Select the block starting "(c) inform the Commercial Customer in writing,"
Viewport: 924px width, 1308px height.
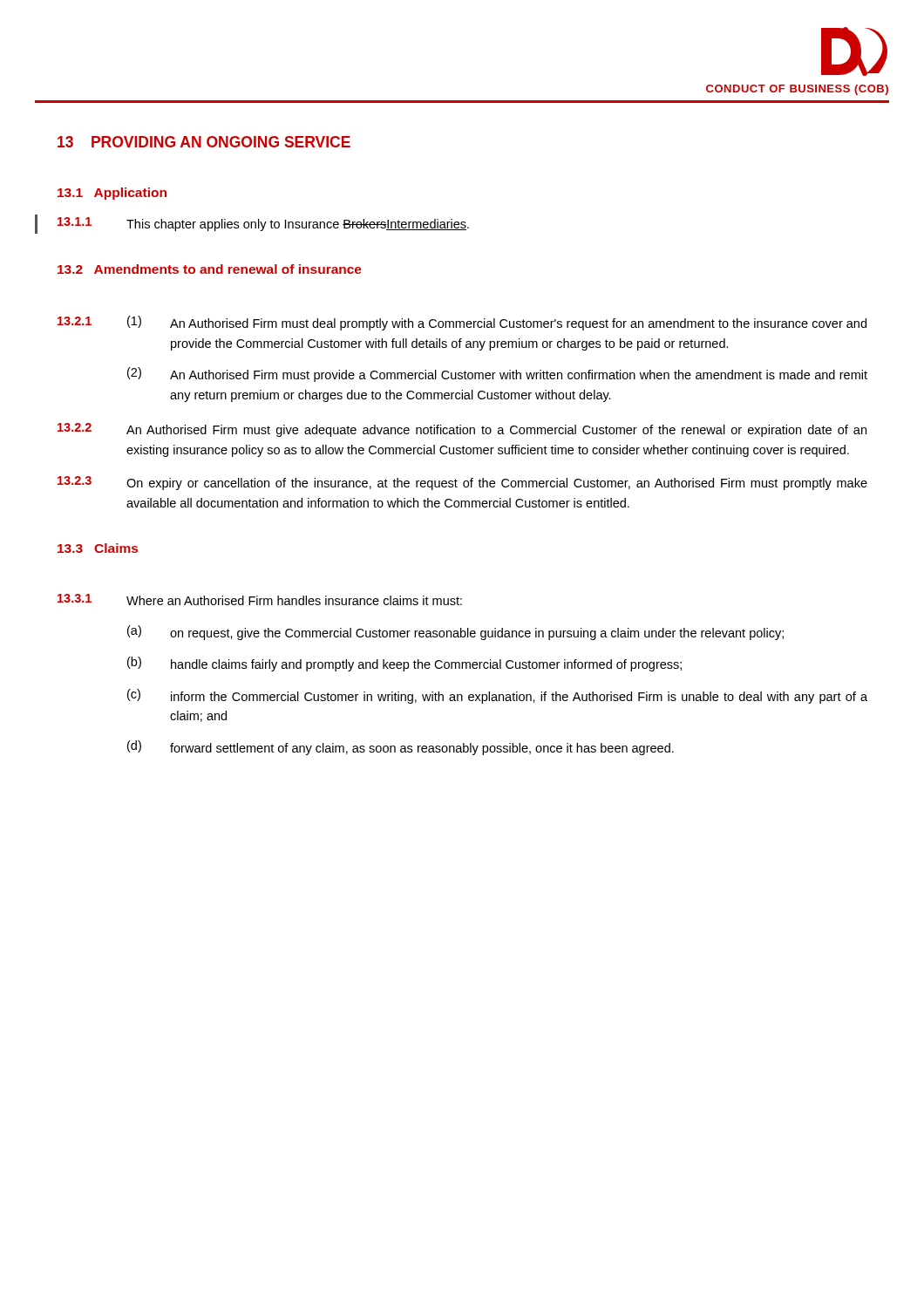462,706
